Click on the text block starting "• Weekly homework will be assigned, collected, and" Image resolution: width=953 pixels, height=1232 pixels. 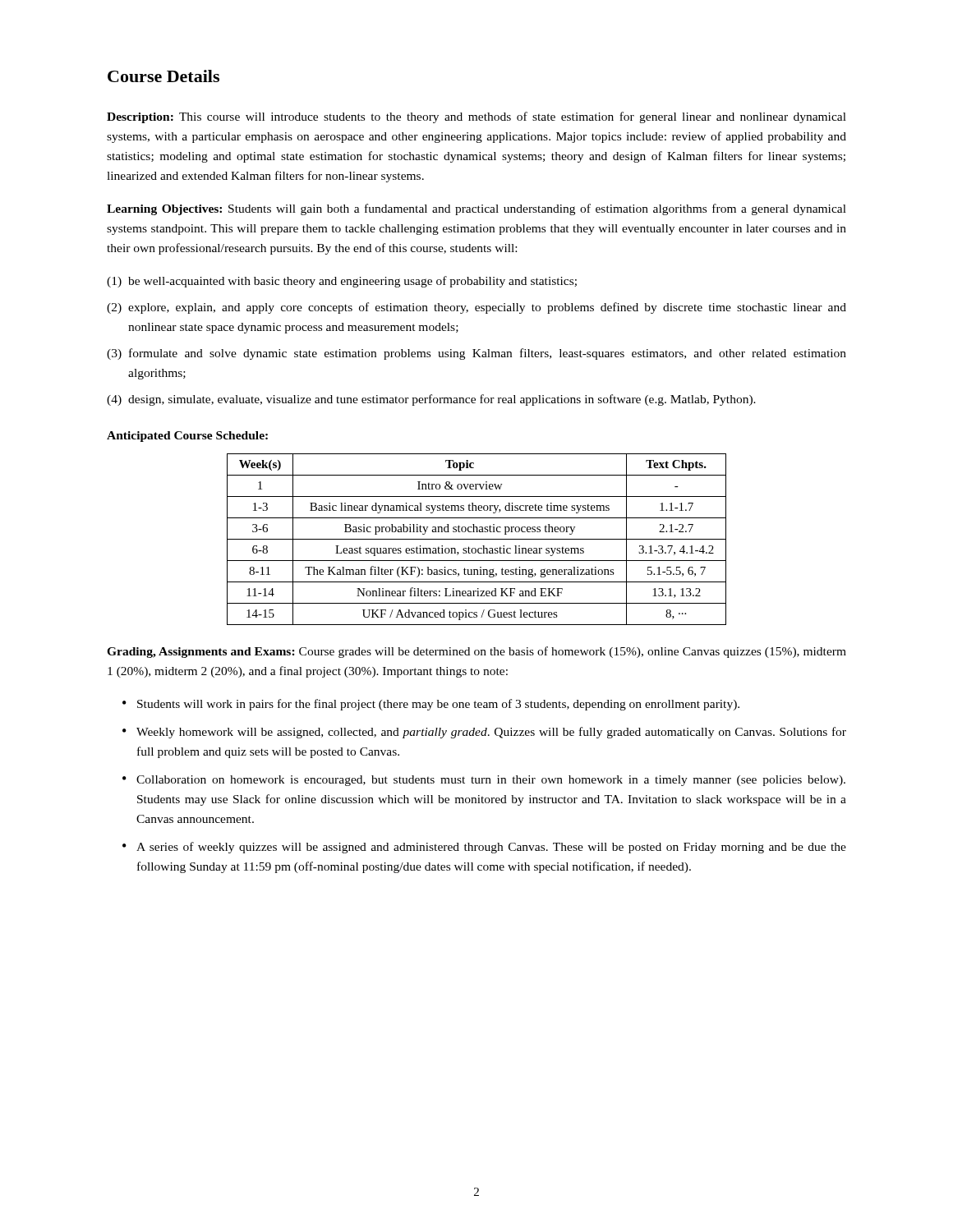pos(484,742)
